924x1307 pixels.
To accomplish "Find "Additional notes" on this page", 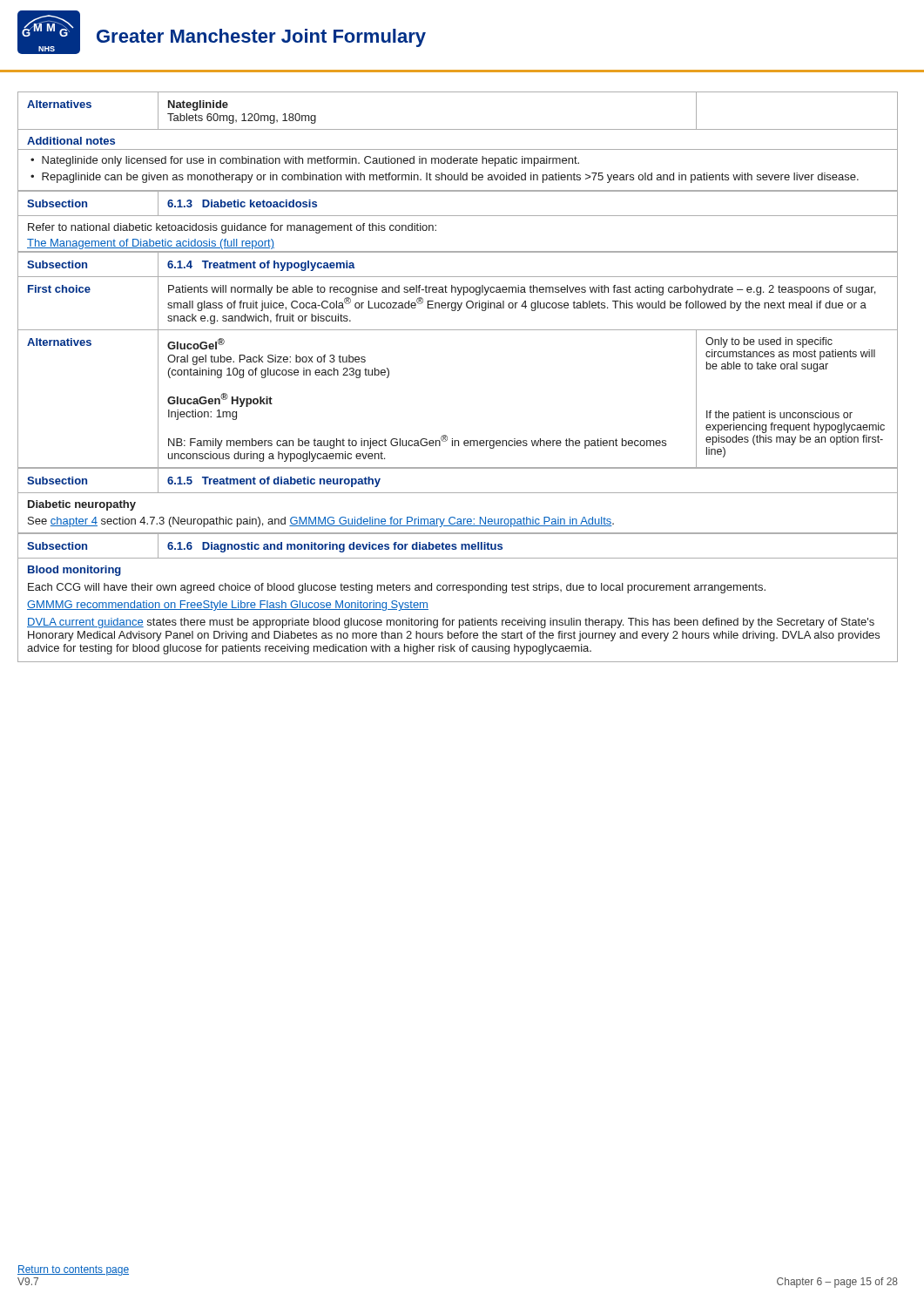I will coord(71,141).
